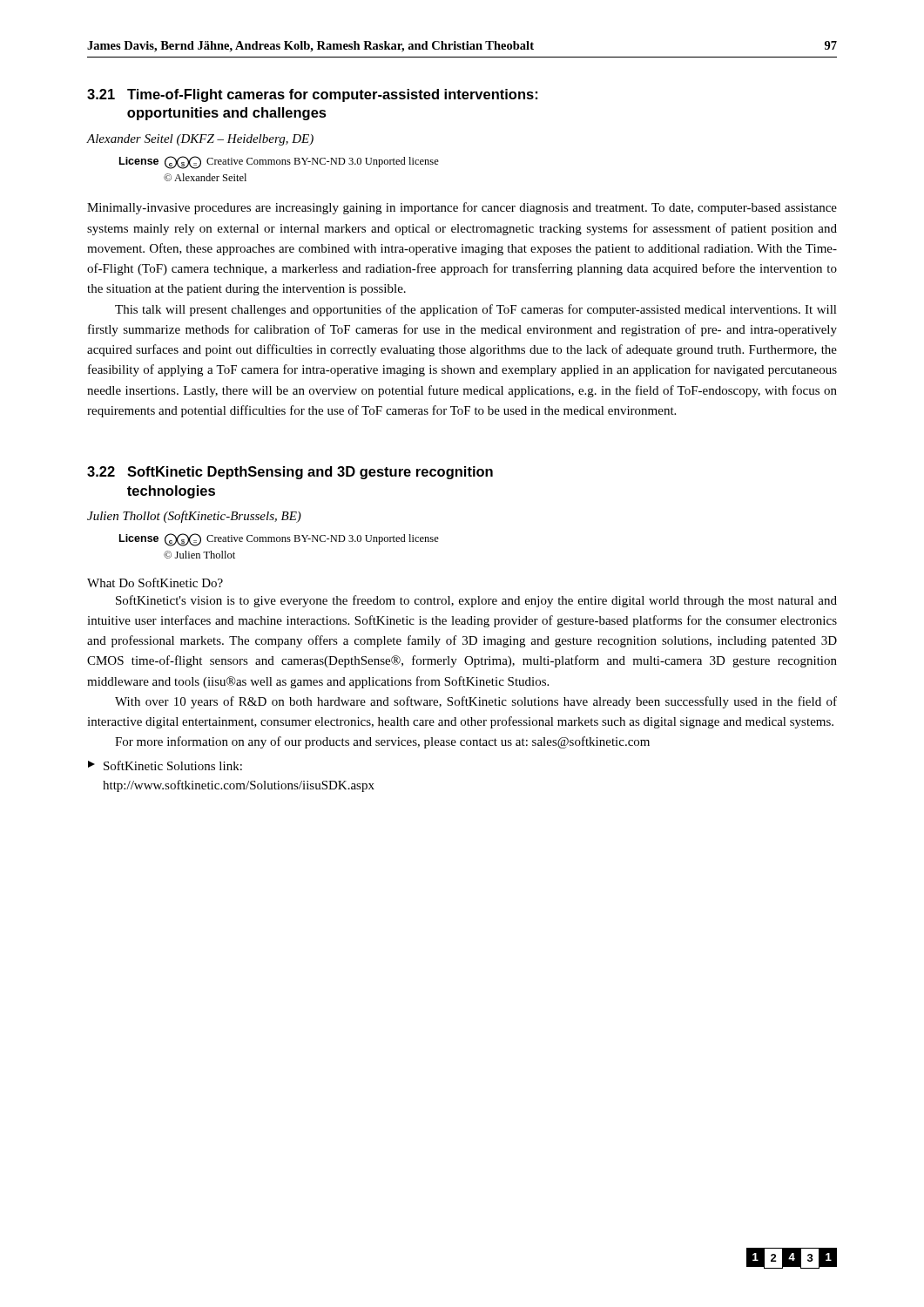Navigate to the text starting "Julien Thollot (SoftKinetic-Brussels, BE)"
Image resolution: width=924 pixels, height=1307 pixels.
(194, 517)
